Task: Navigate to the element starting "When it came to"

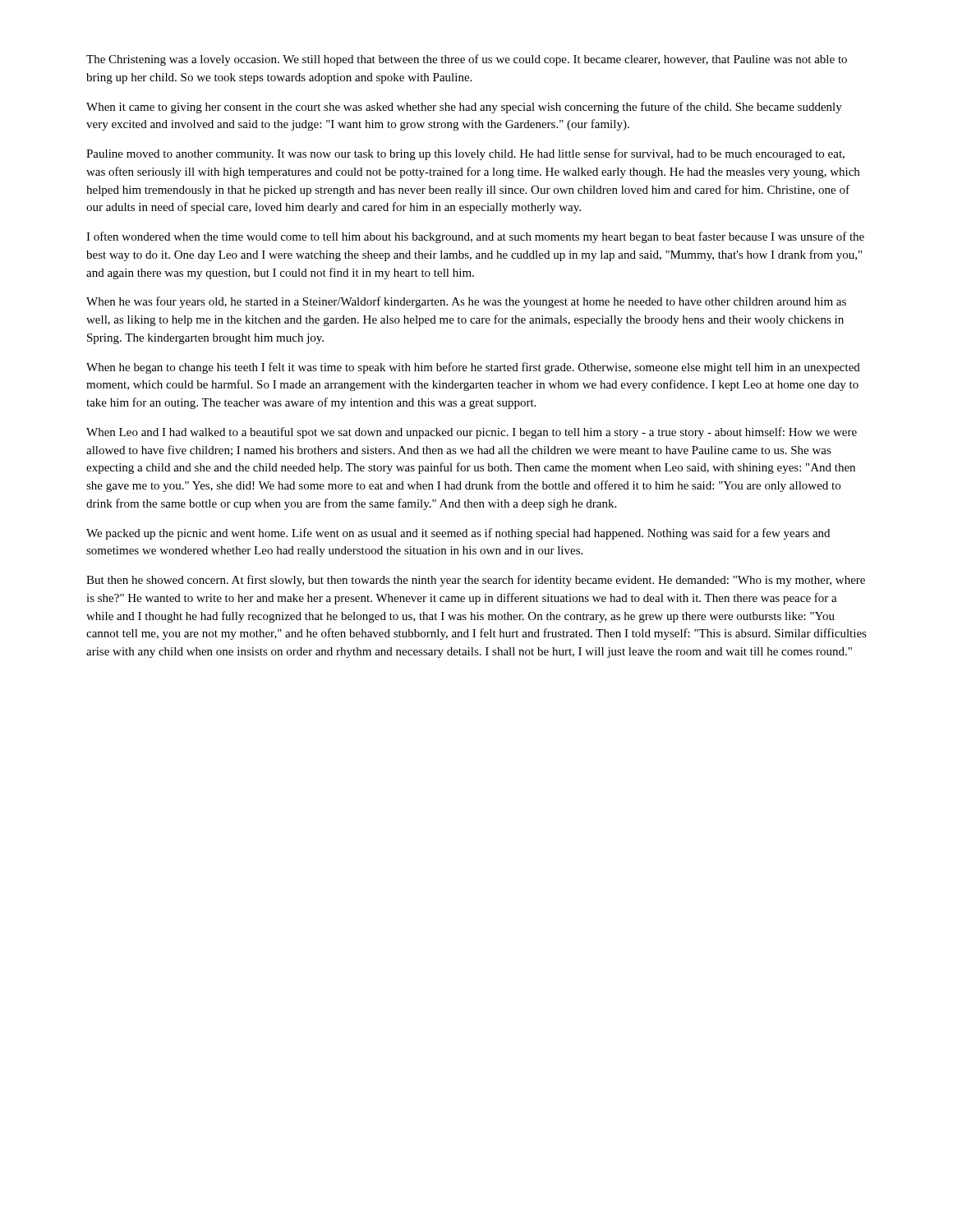Action: 464,115
